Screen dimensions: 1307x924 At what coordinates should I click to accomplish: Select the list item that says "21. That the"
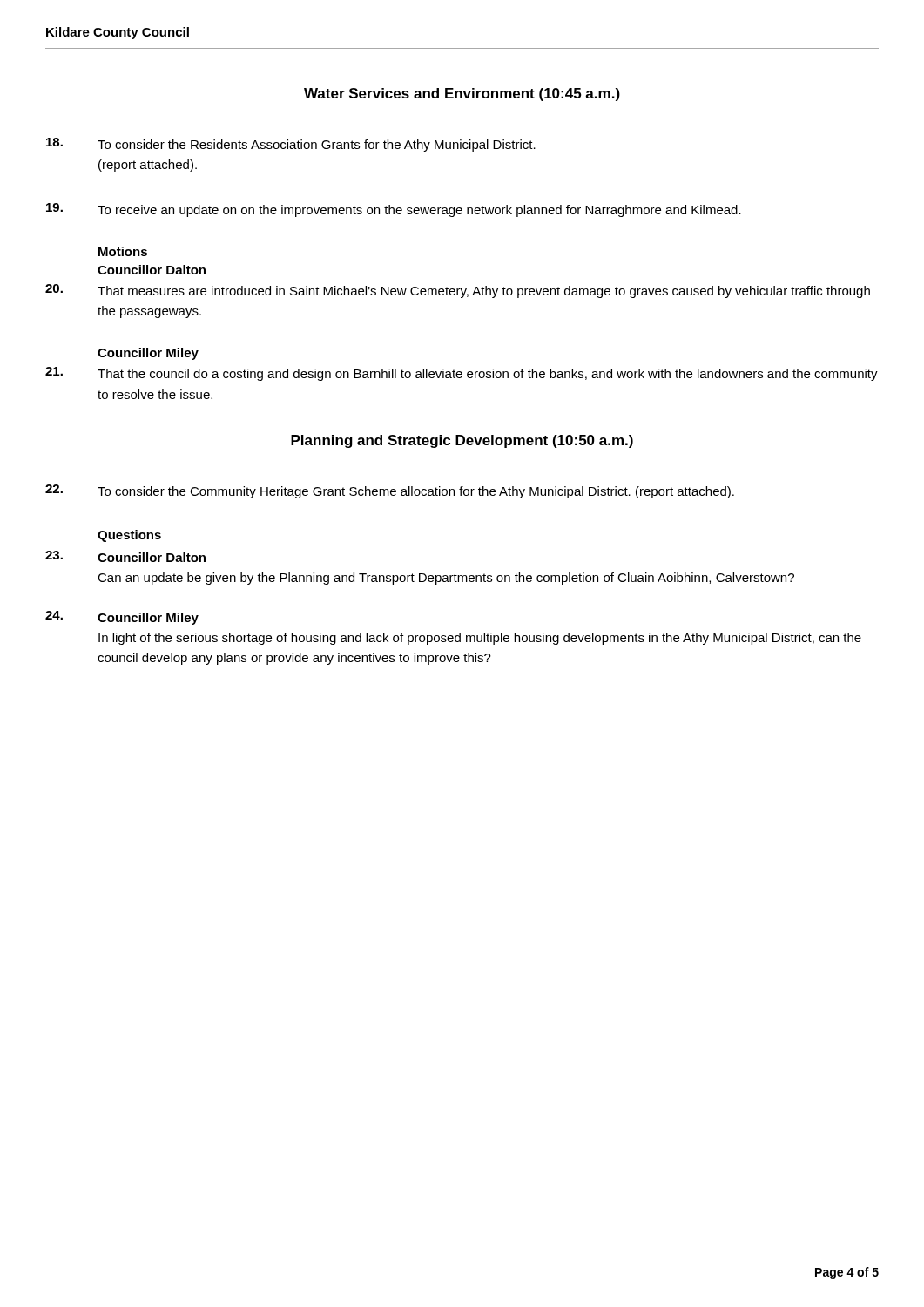point(462,384)
